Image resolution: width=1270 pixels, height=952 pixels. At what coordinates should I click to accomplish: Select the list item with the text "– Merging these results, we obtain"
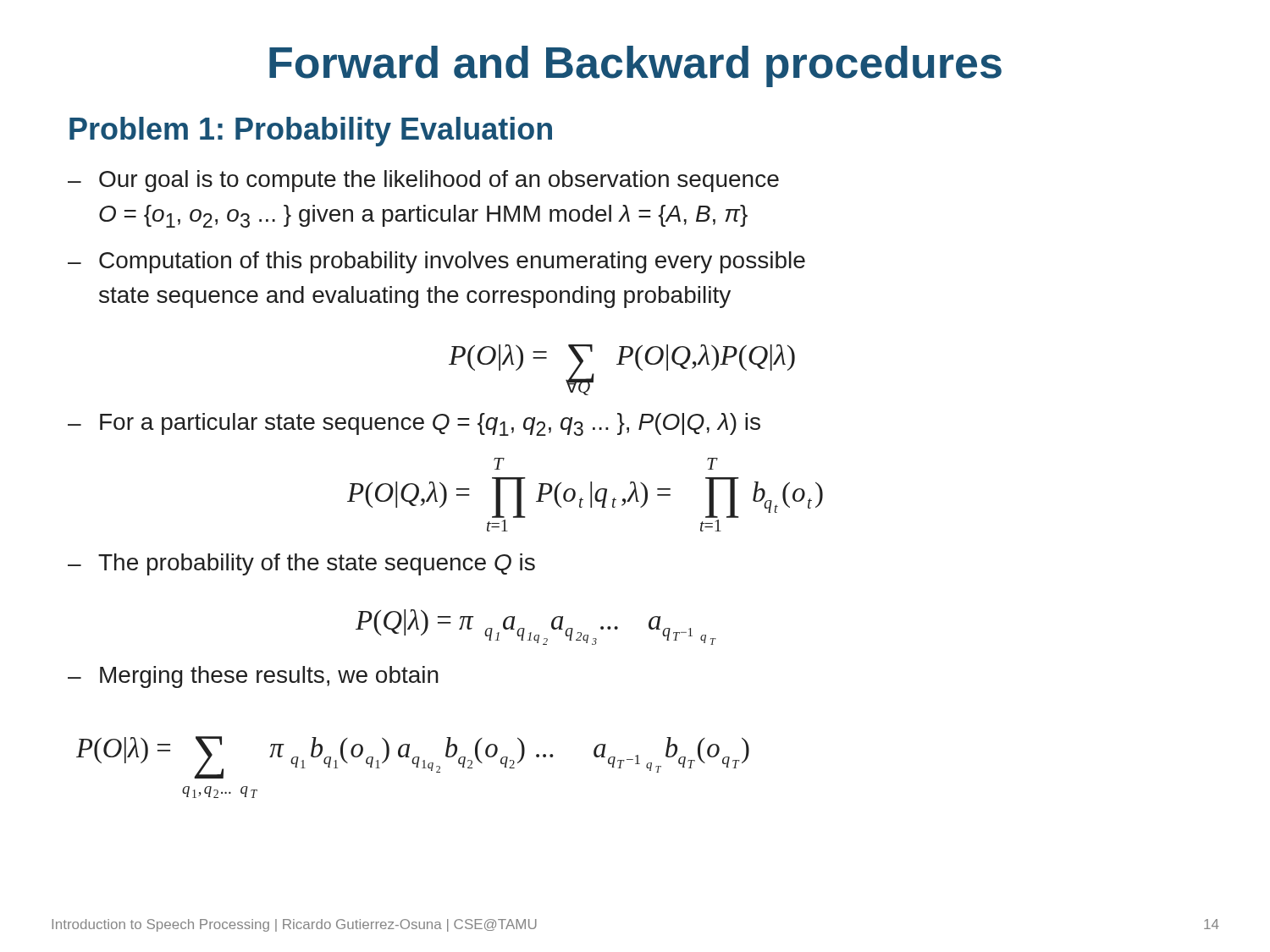coord(253,677)
